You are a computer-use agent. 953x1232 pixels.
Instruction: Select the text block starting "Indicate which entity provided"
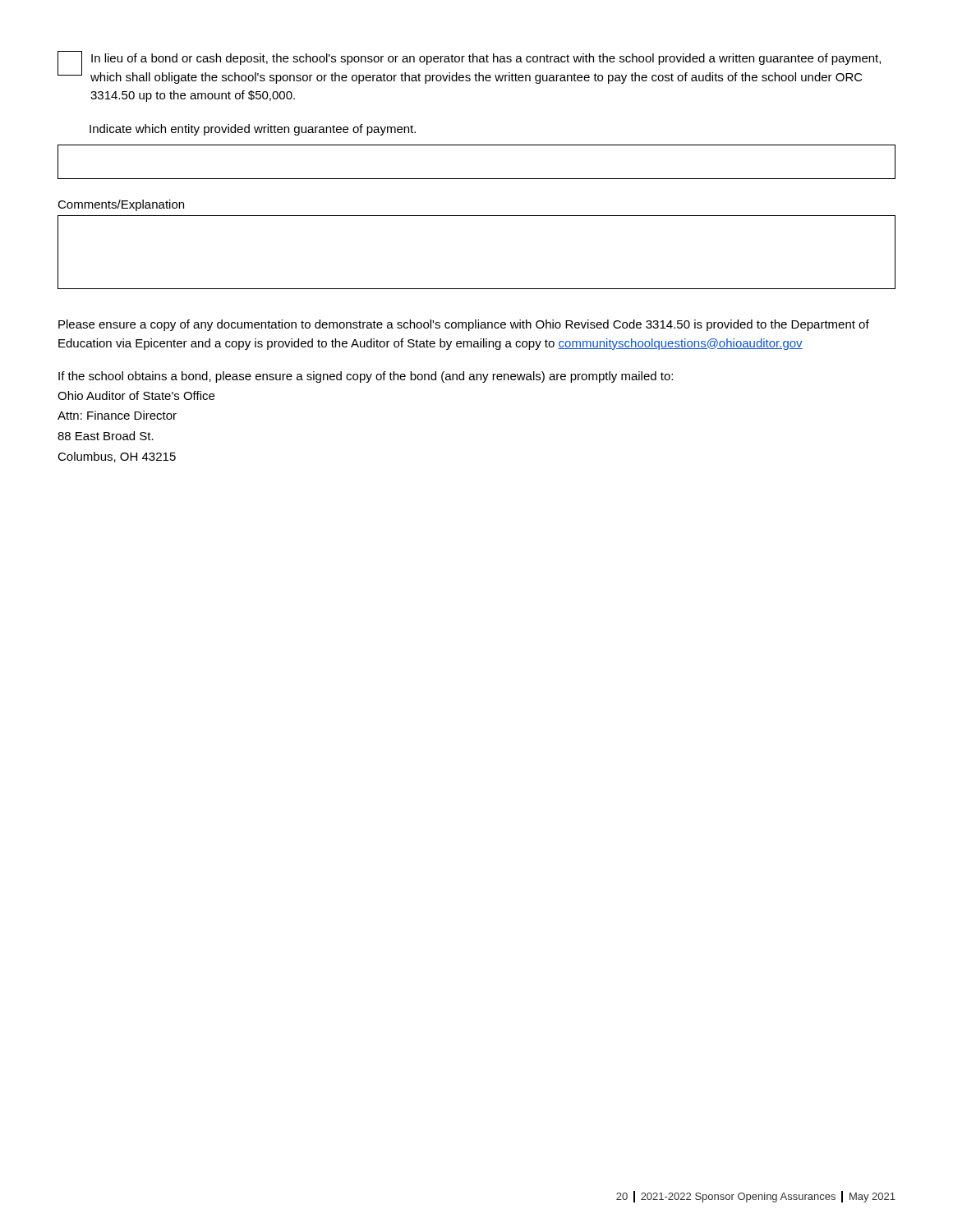pyautogui.click(x=253, y=128)
